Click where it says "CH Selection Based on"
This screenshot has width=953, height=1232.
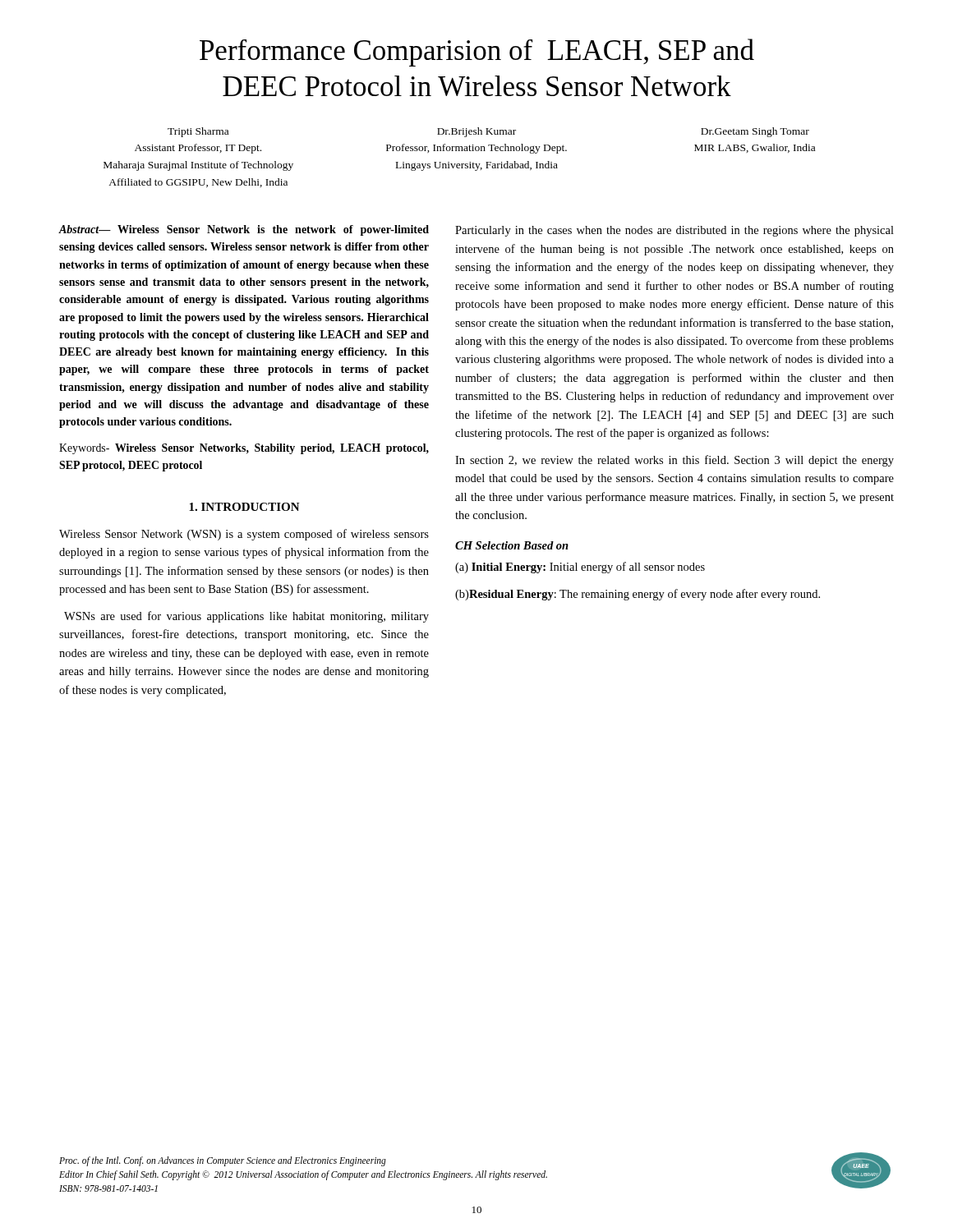click(512, 545)
